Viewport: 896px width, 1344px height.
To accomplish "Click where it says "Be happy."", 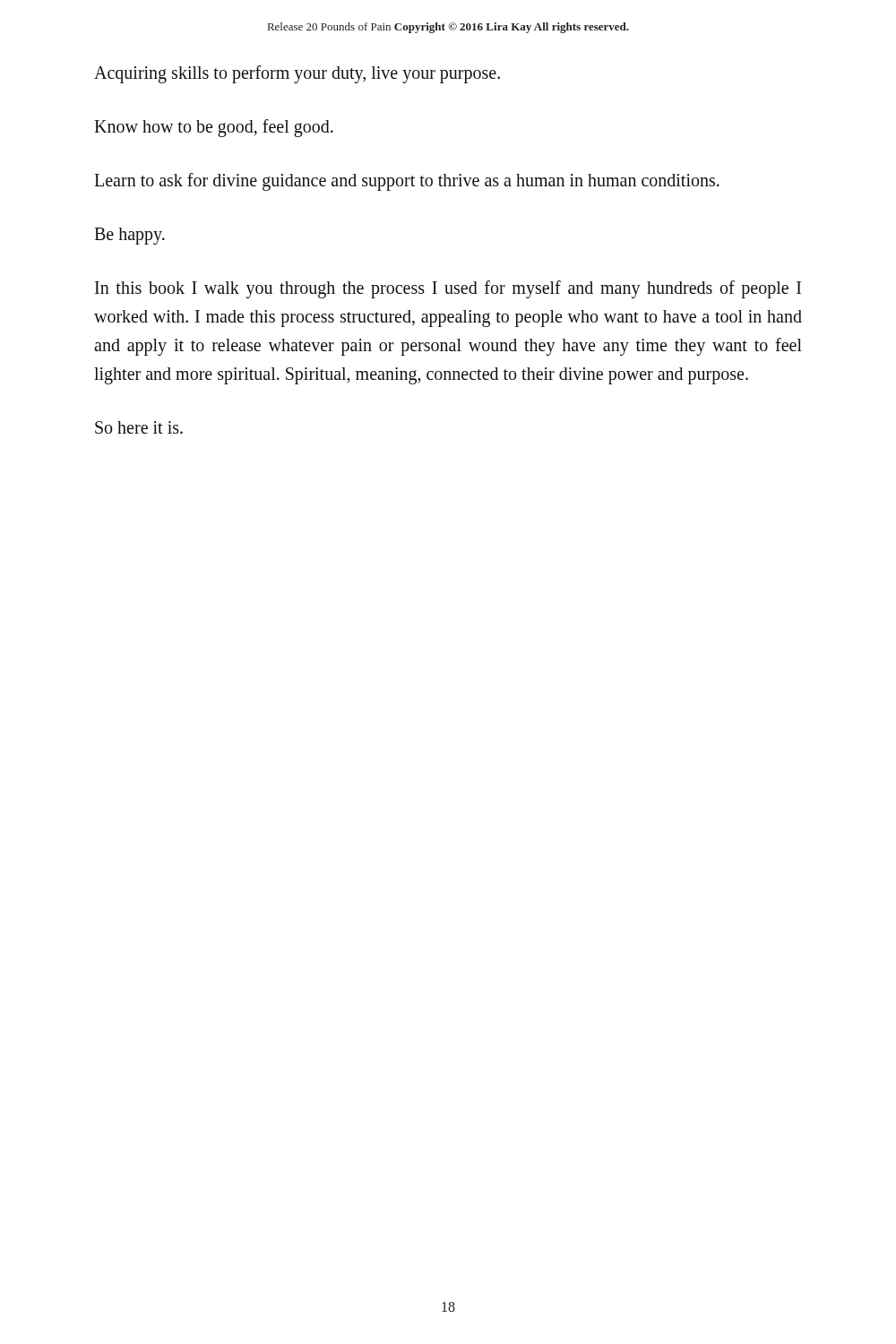I will click(130, 234).
